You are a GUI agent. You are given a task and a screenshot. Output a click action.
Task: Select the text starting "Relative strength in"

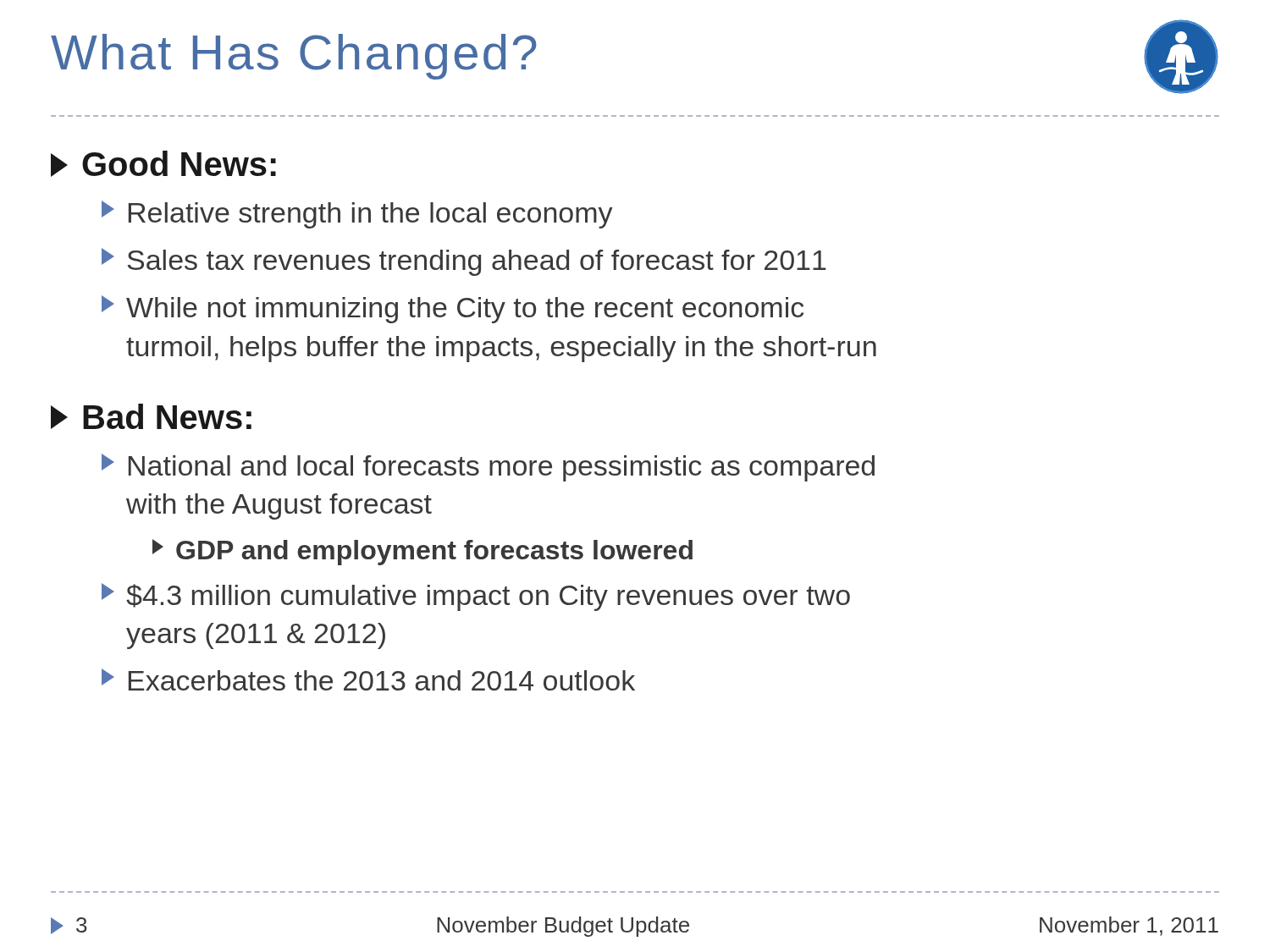[x=357, y=213]
